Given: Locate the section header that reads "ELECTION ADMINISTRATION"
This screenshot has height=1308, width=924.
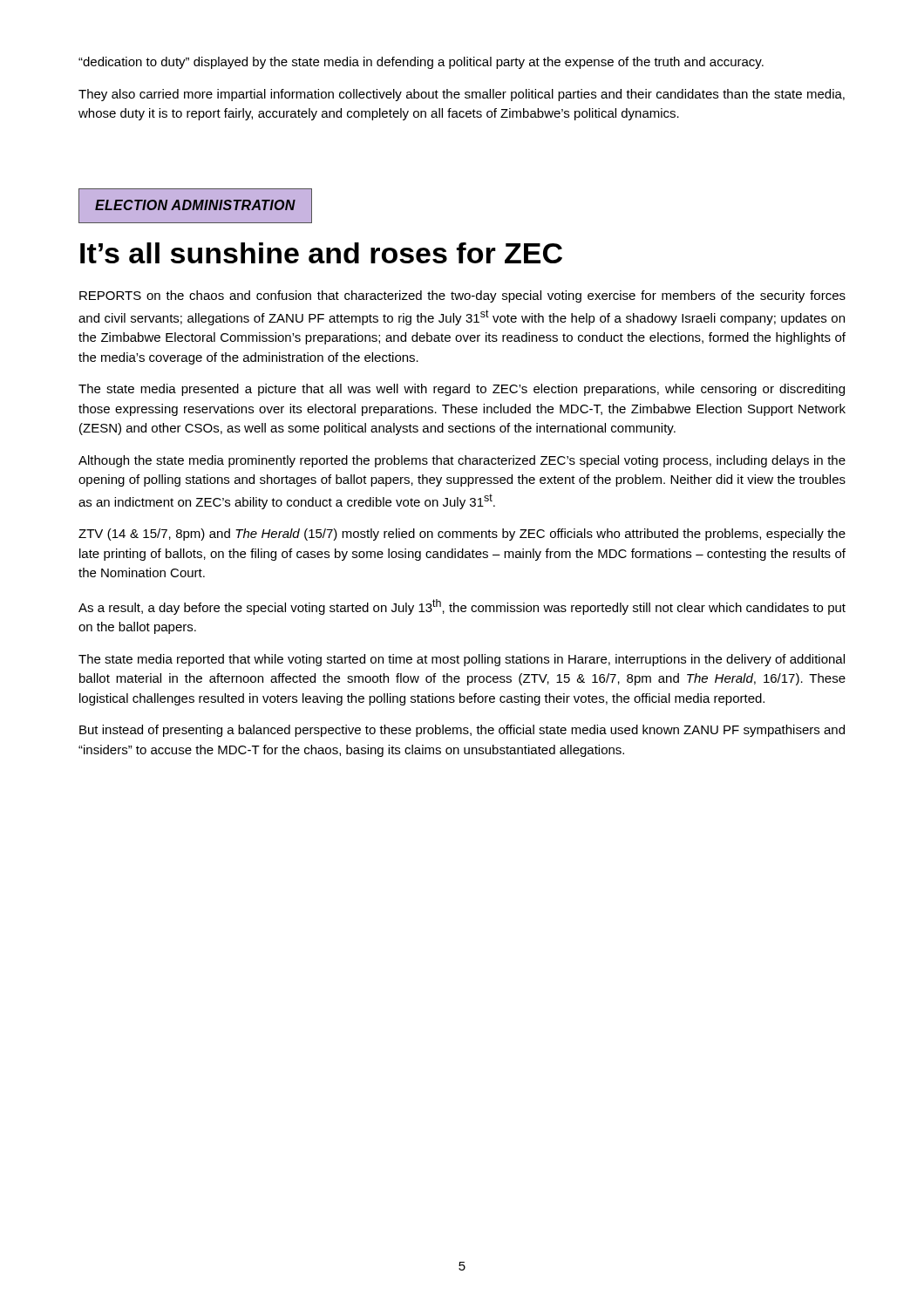Looking at the screenshot, I should pyautogui.click(x=195, y=205).
